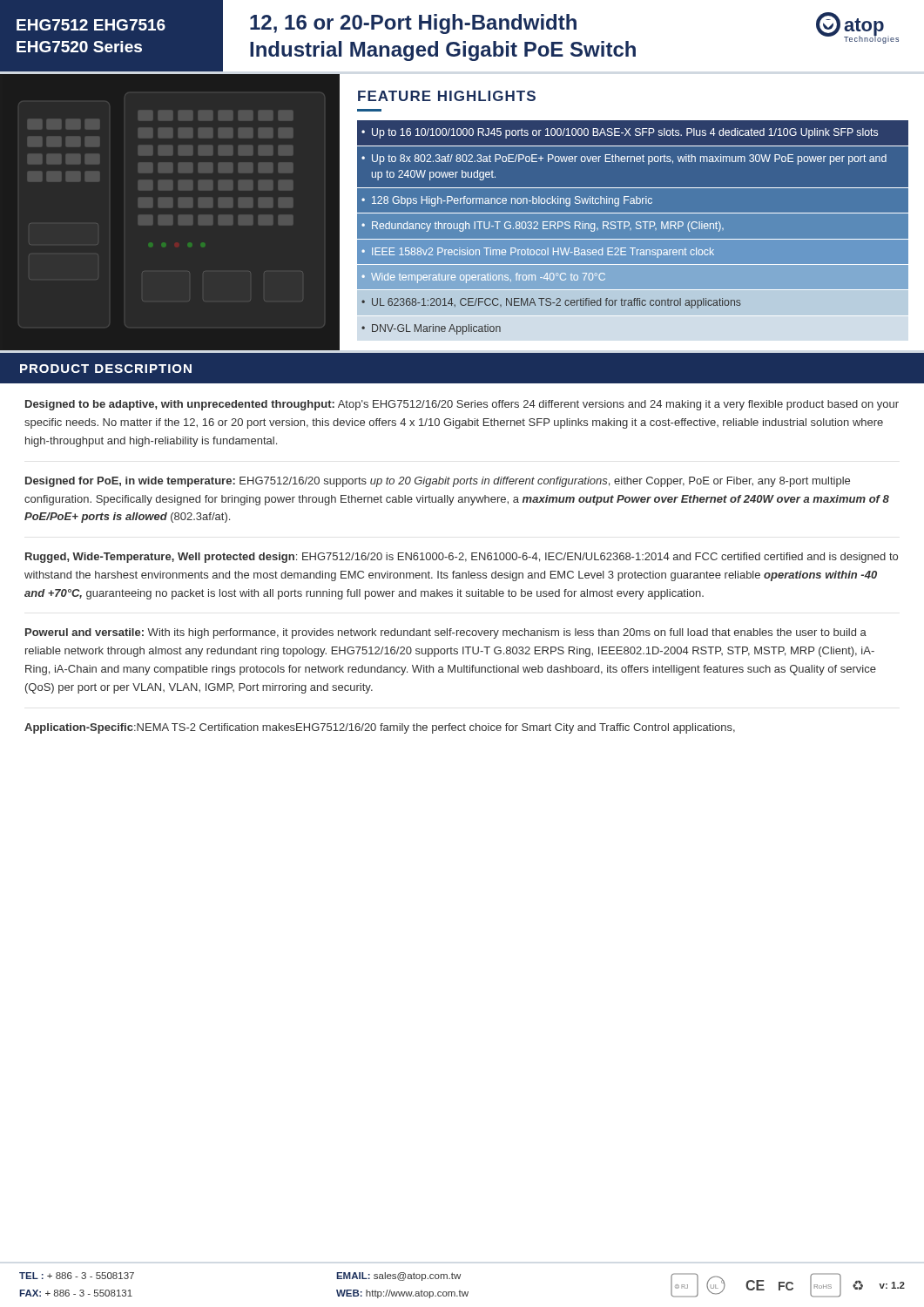This screenshot has height=1307, width=924.
Task: Click where it says "FEATURE HIGHLIGHTS"
Action: coord(447,97)
